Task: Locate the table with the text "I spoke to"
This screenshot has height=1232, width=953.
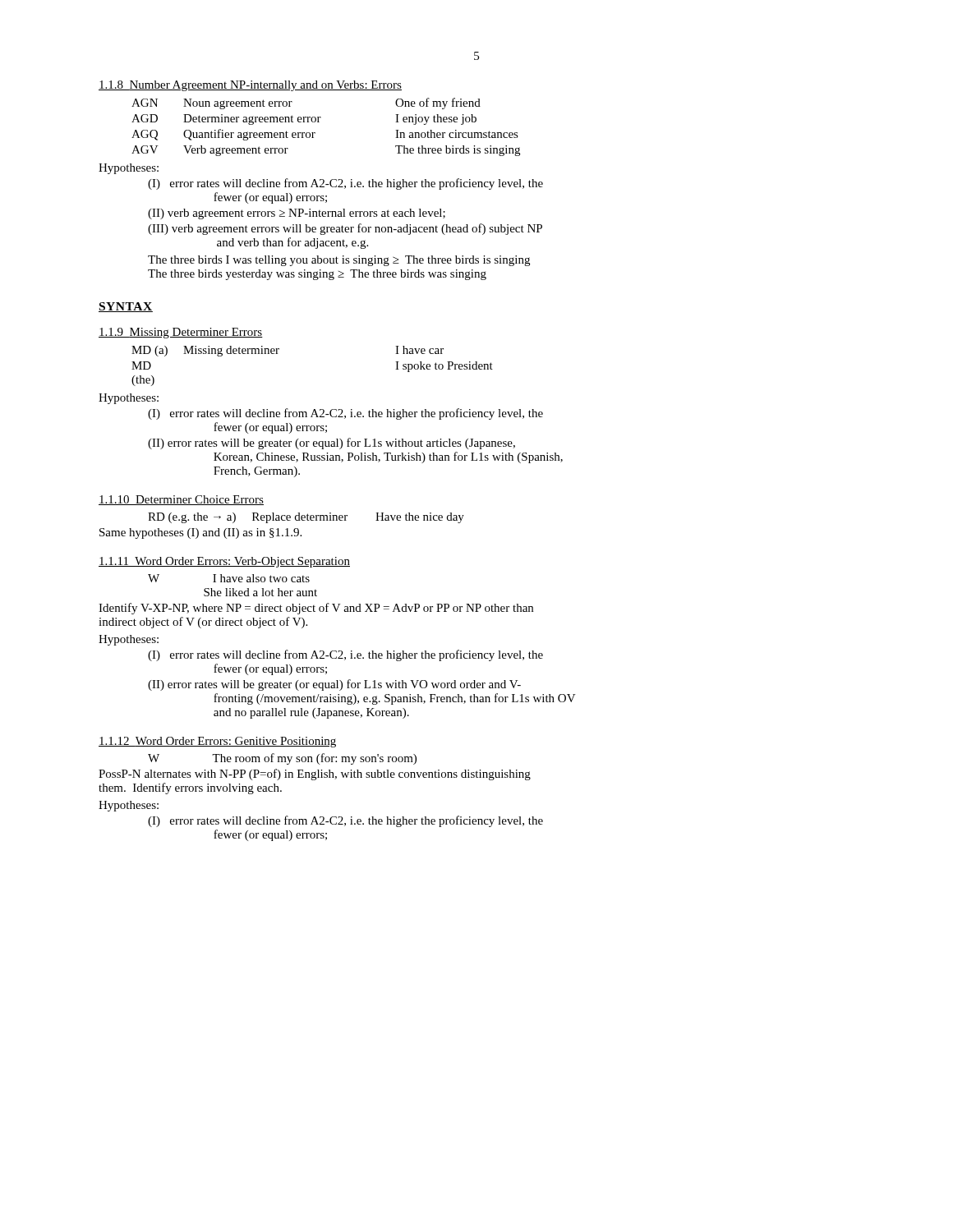Action: pos(476,365)
